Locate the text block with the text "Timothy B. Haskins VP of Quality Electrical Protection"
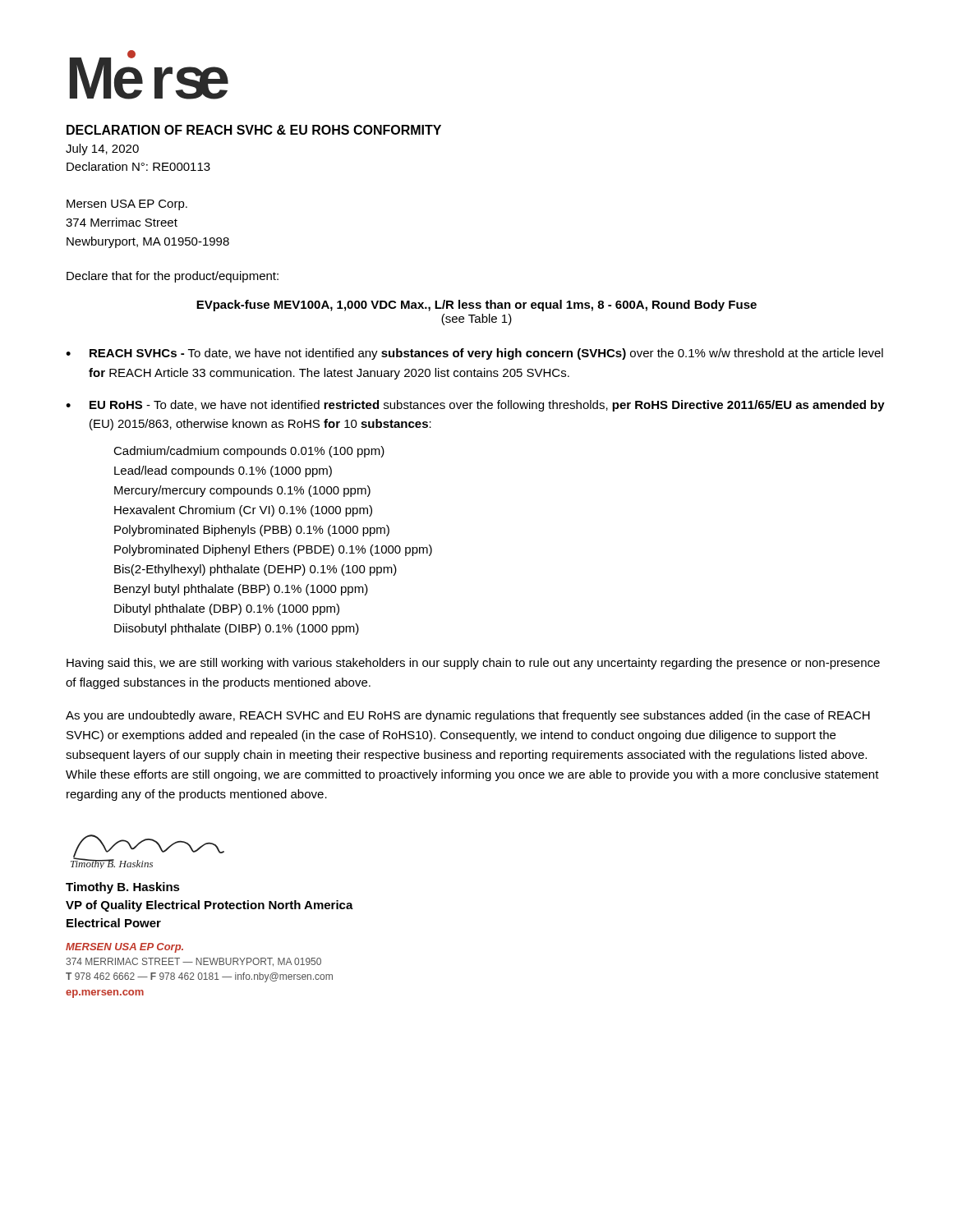The image size is (953, 1232). (x=209, y=905)
